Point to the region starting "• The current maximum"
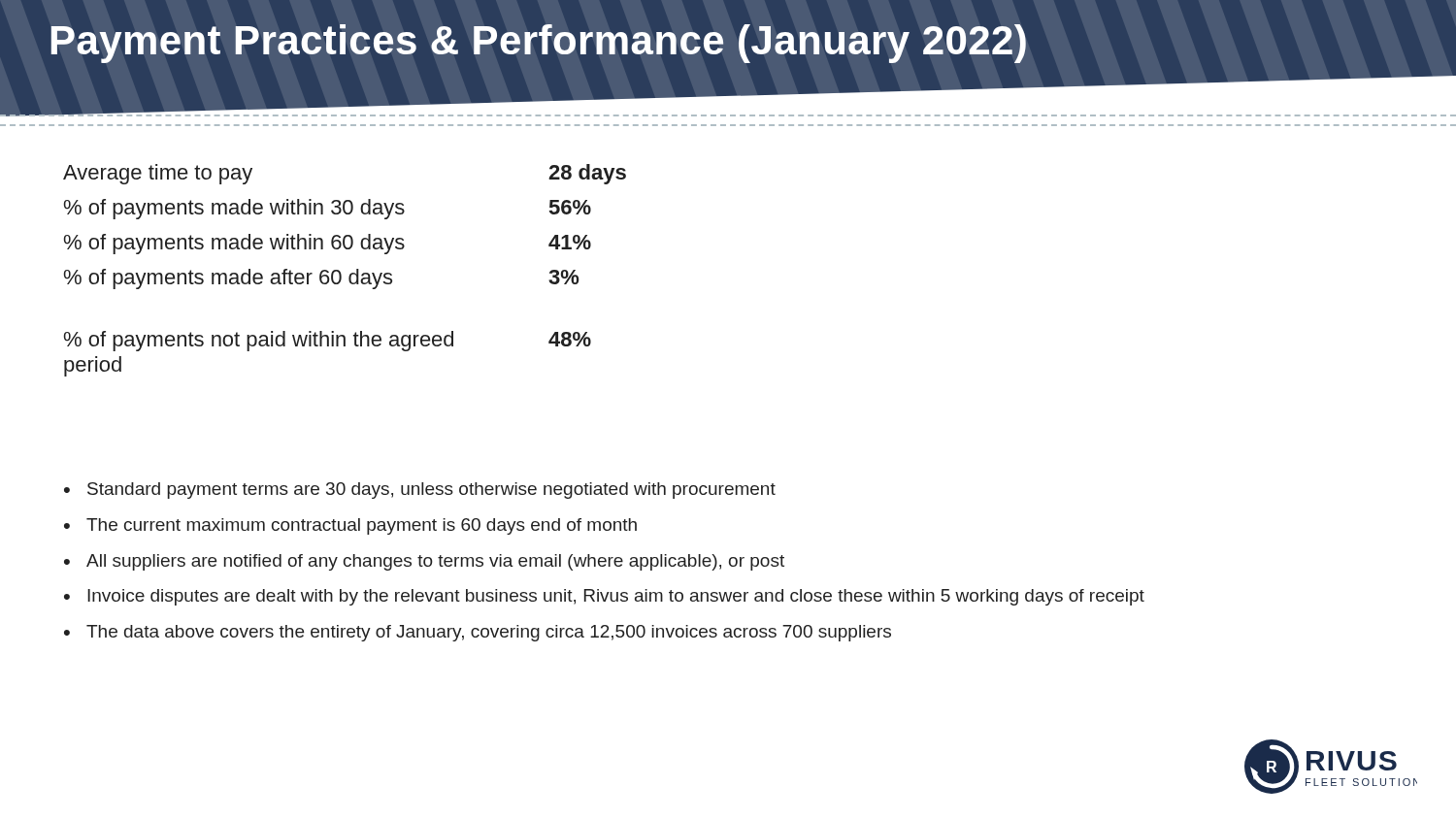 [350, 526]
